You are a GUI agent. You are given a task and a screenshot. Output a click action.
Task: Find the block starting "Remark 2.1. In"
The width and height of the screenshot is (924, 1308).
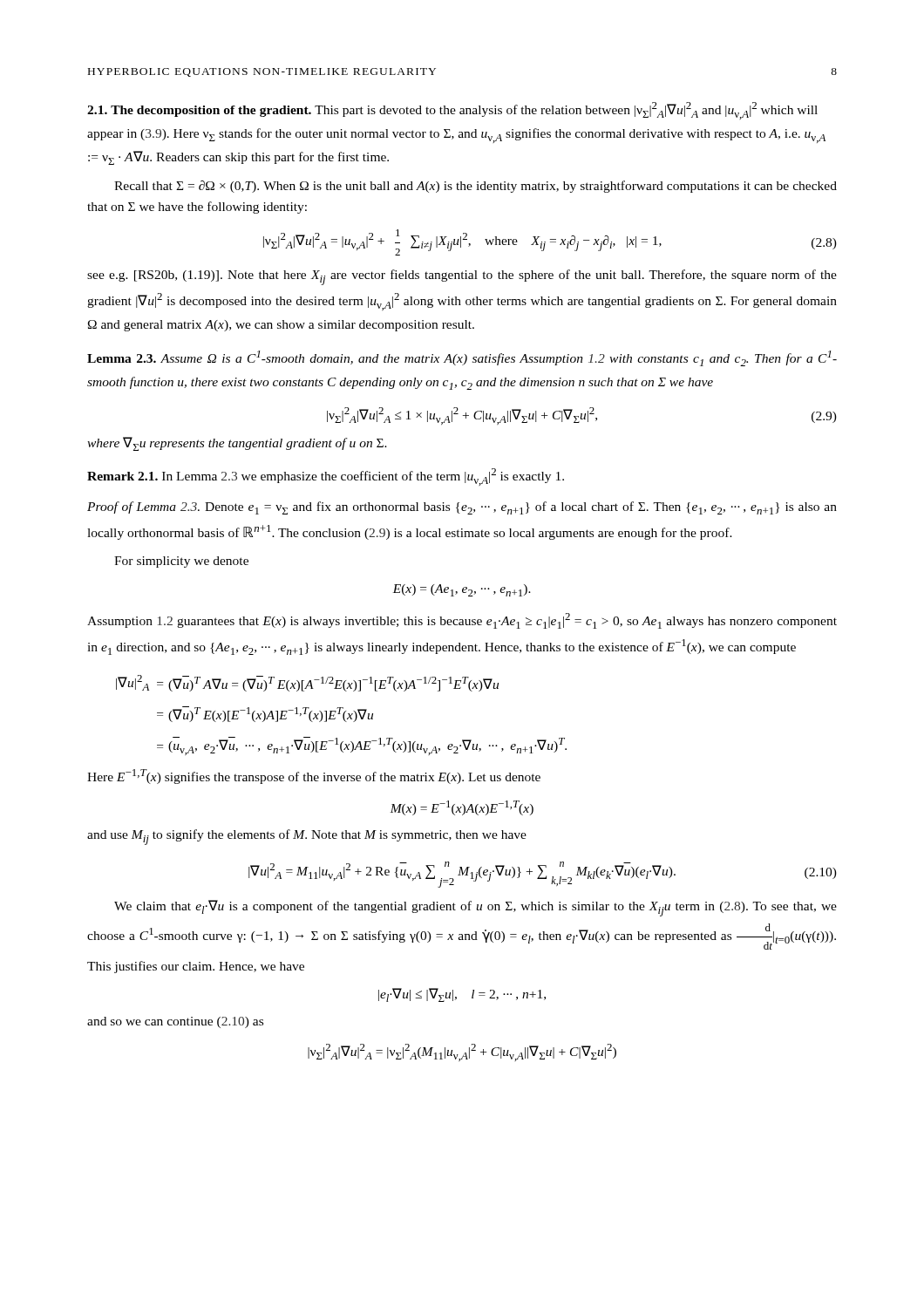pos(326,476)
